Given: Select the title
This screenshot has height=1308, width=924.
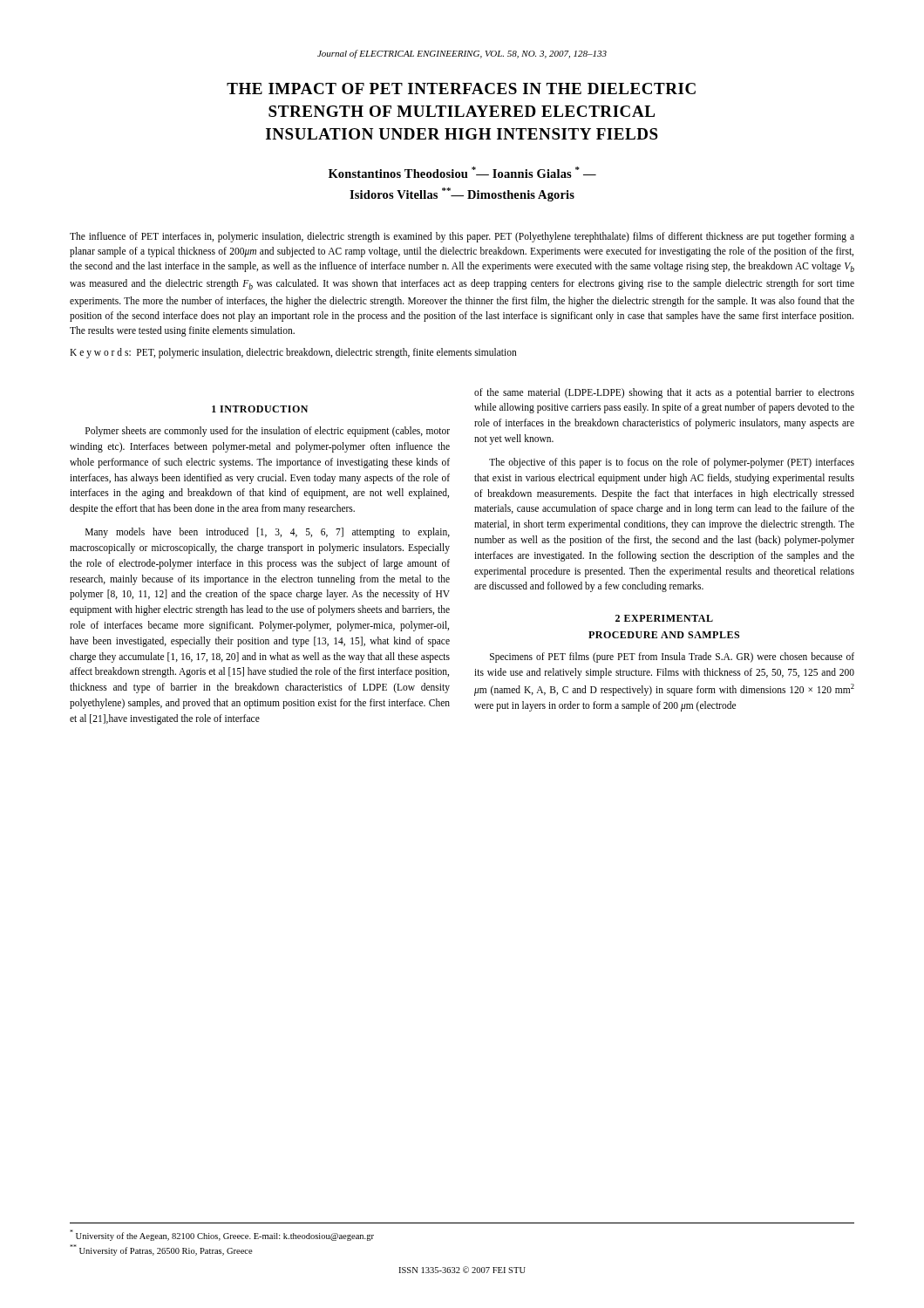Looking at the screenshot, I should click(462, 111).
